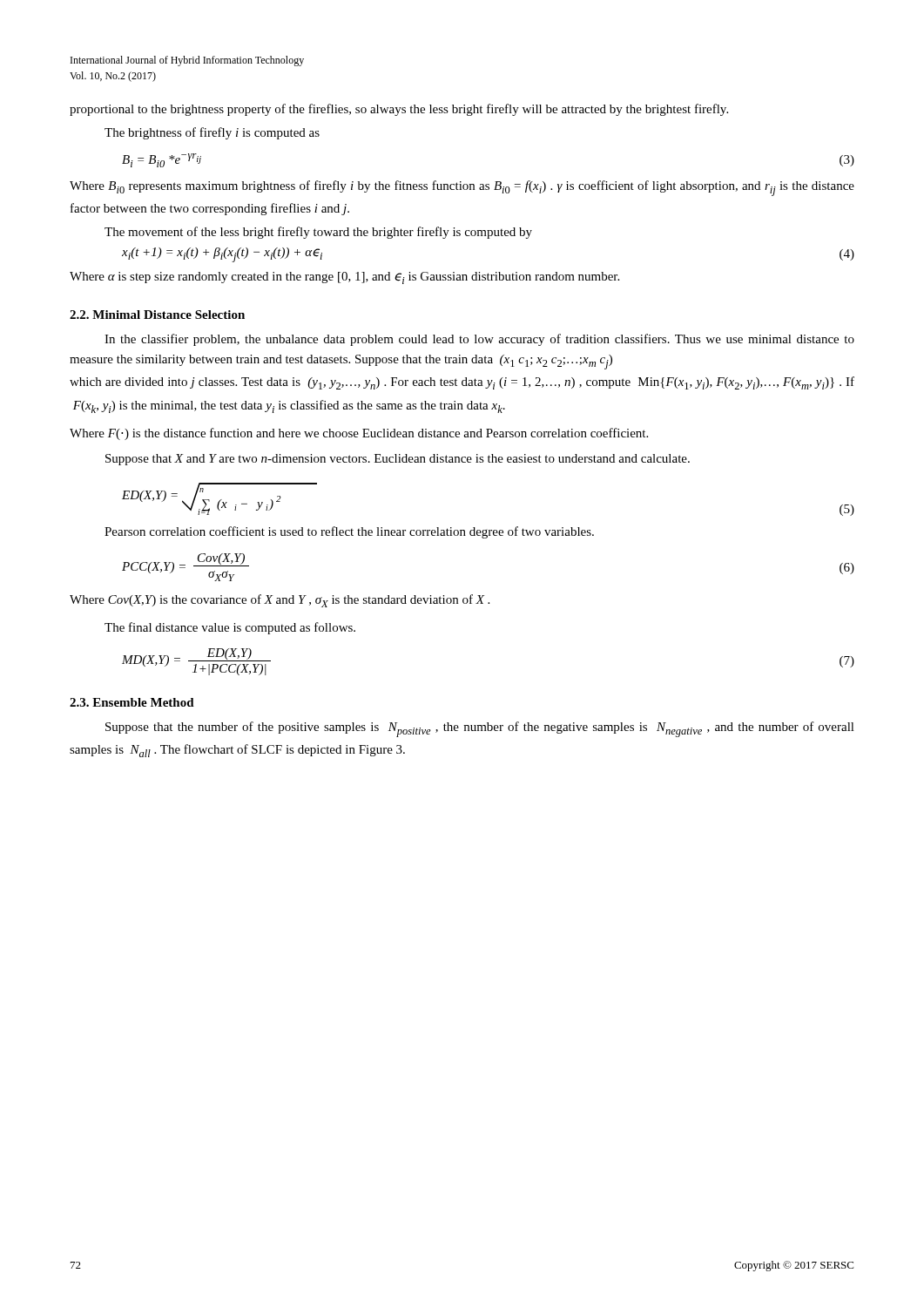Find the block on this page that starts "Suppose that X and Y are"

pyautogui.click(x=397, y=459)
